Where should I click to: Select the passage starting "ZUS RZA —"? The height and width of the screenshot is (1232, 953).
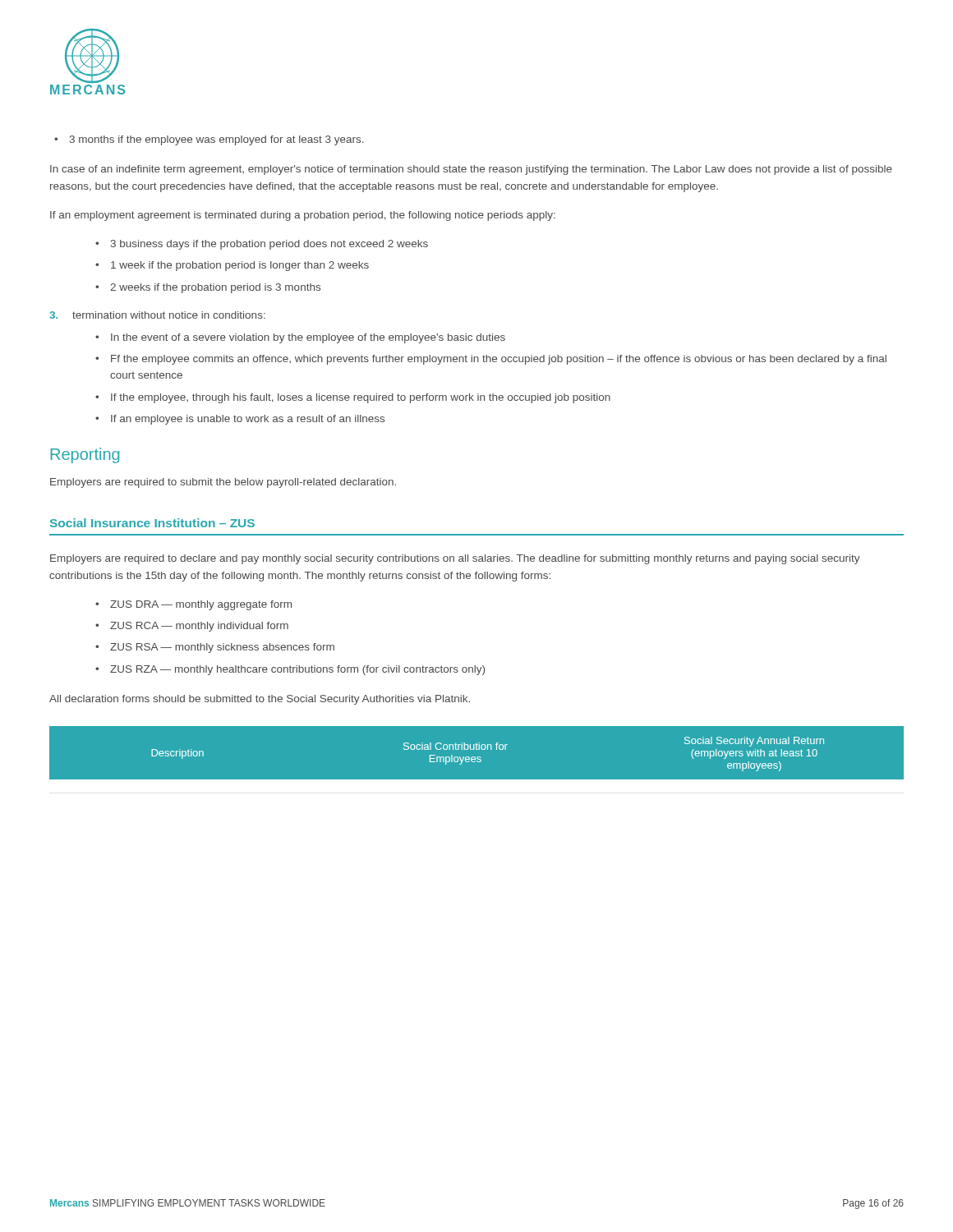pyautogui.click(x=290, y=670)
